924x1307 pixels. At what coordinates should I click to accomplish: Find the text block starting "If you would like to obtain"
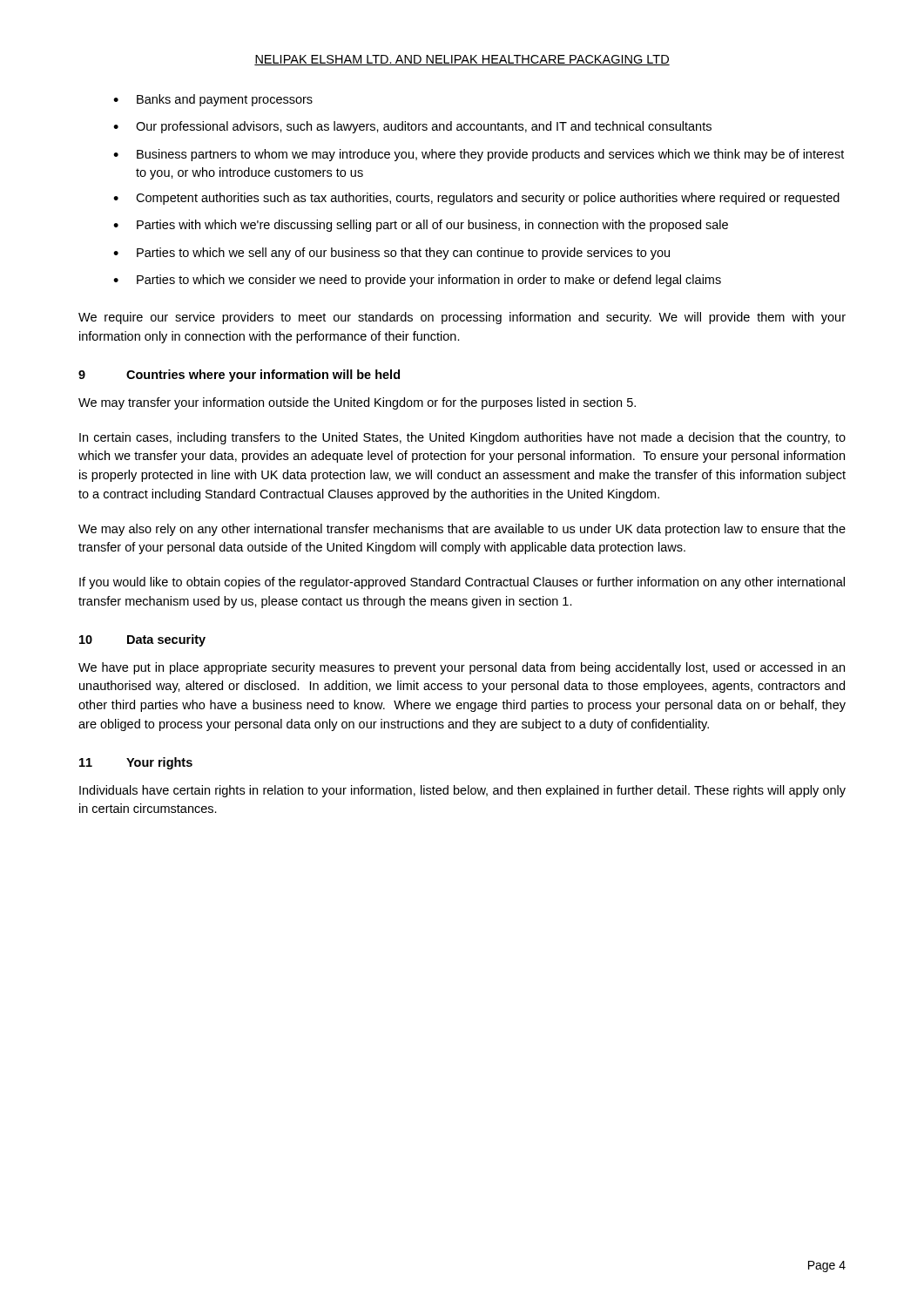point(462,592)
